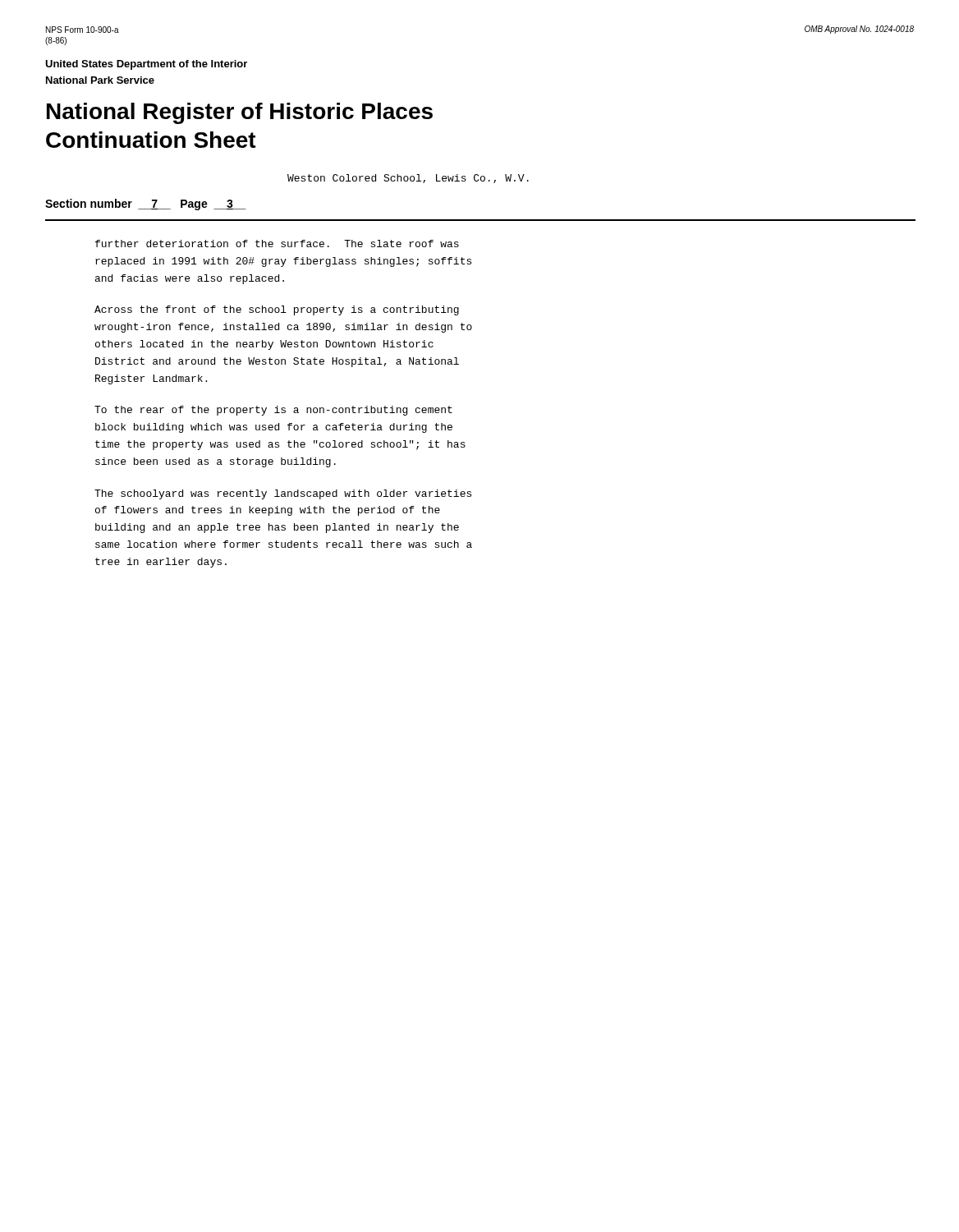
Task: Find the element starting "further deterioration of the surface. The"
Action: (x=283, y=261)
